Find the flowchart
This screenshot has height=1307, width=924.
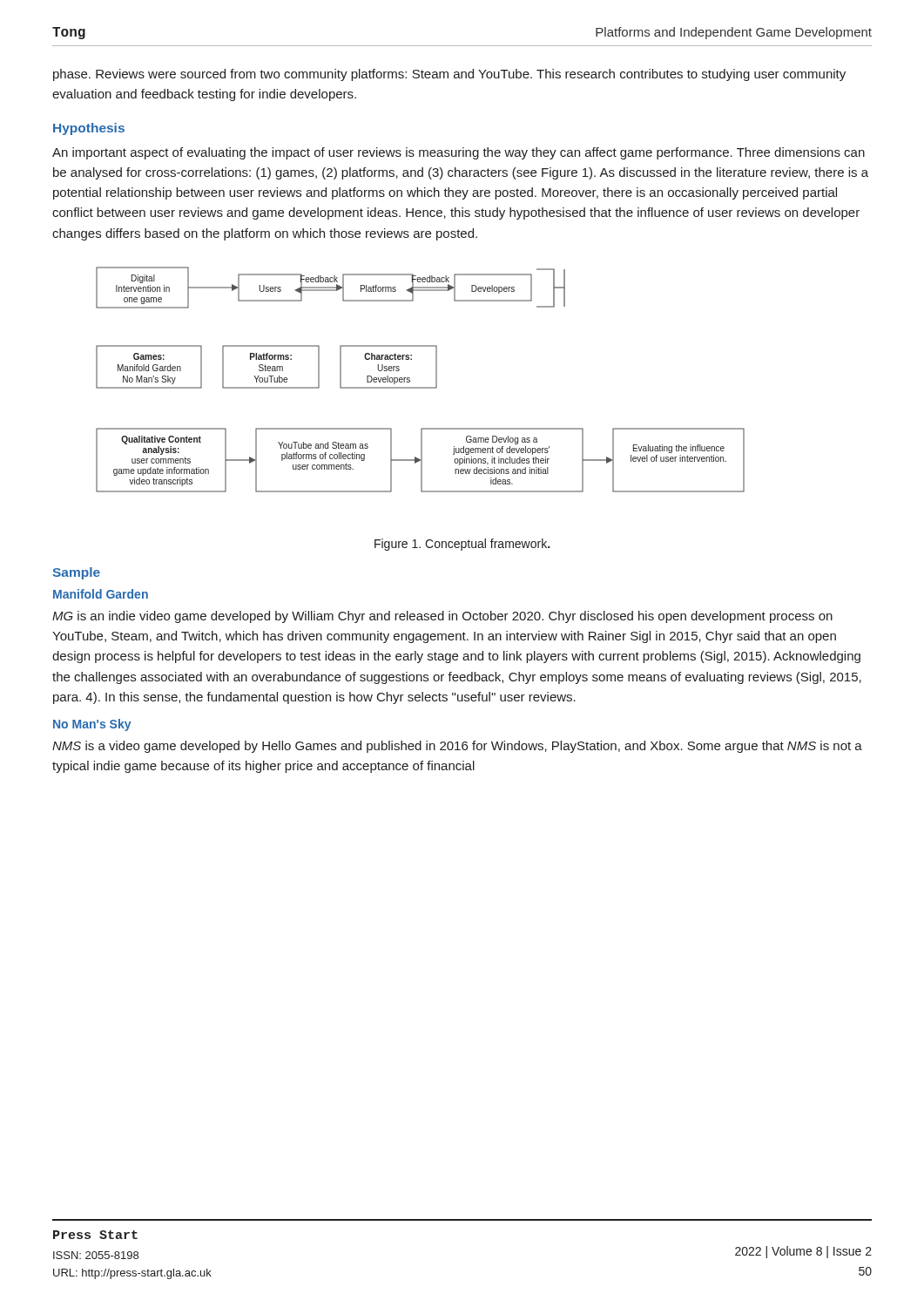(462, 395)
